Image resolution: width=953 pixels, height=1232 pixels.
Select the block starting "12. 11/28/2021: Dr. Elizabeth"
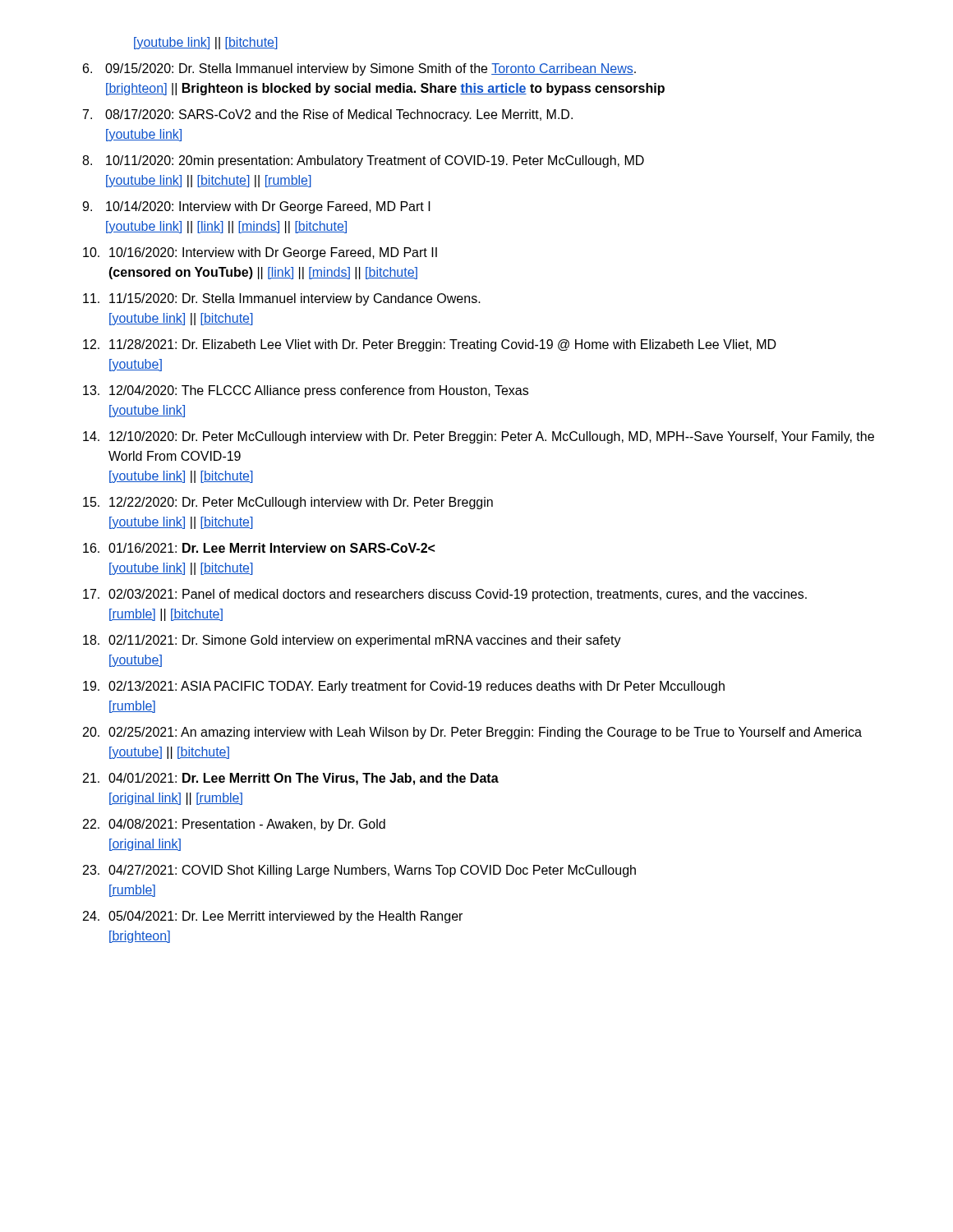(x=487, y=355)
